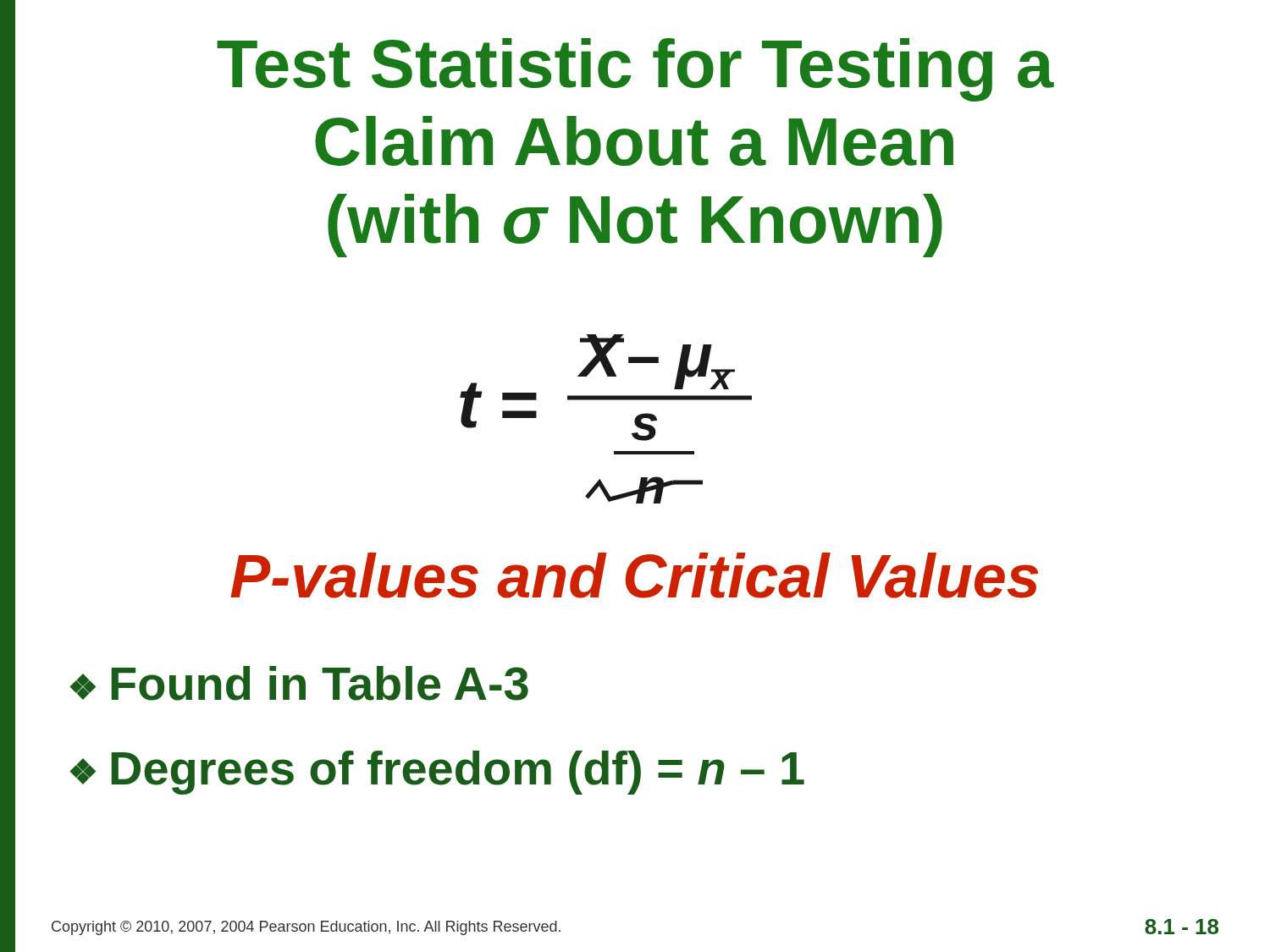Navigate to the passage starting "P-values and Critical Values"
Image resolution: width=1270 pixels, height=952 pixels.
tap(635, 576)
